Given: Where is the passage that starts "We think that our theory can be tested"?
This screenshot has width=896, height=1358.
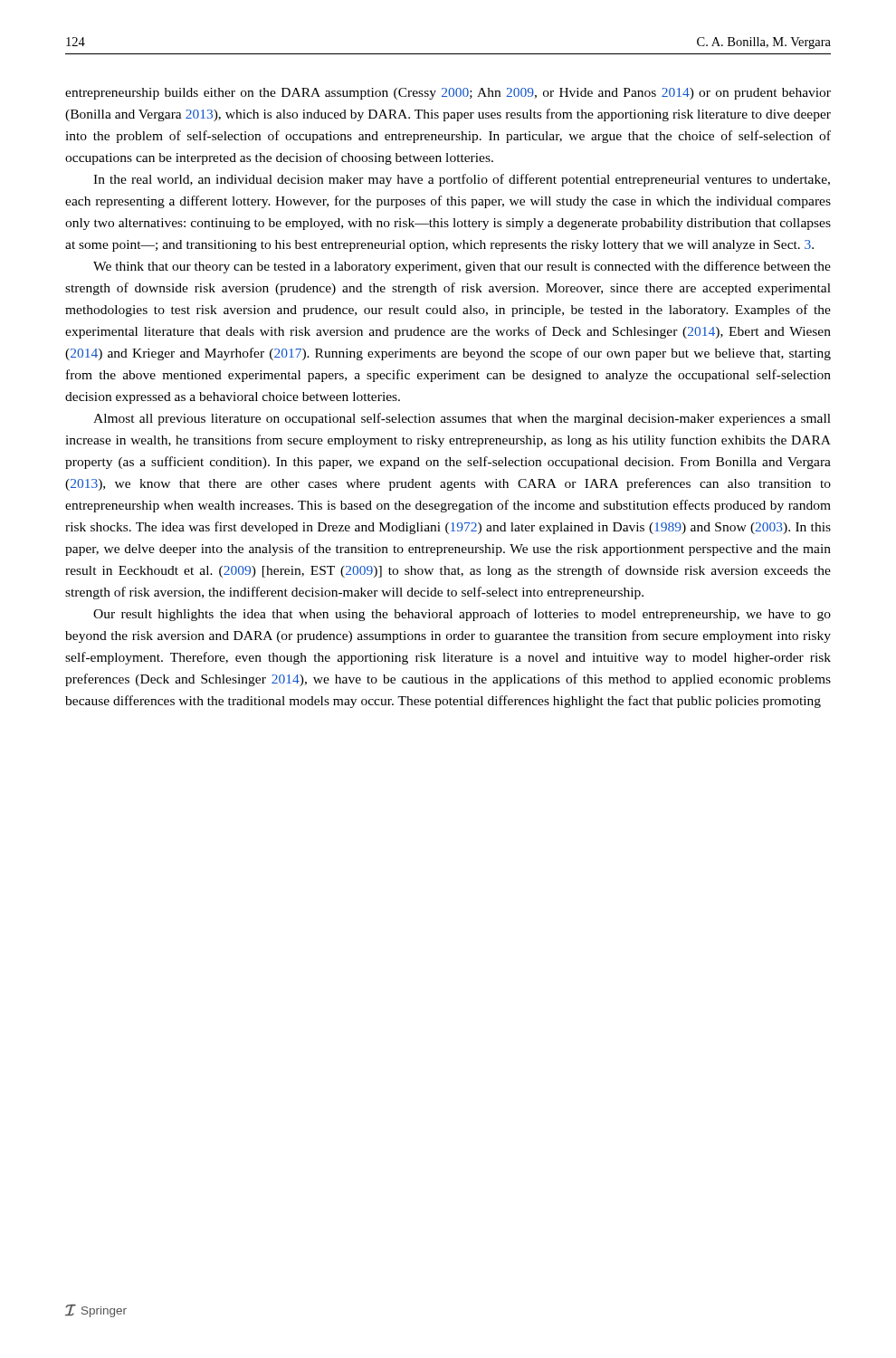Looking at the screenshot, I should point(448,332).
